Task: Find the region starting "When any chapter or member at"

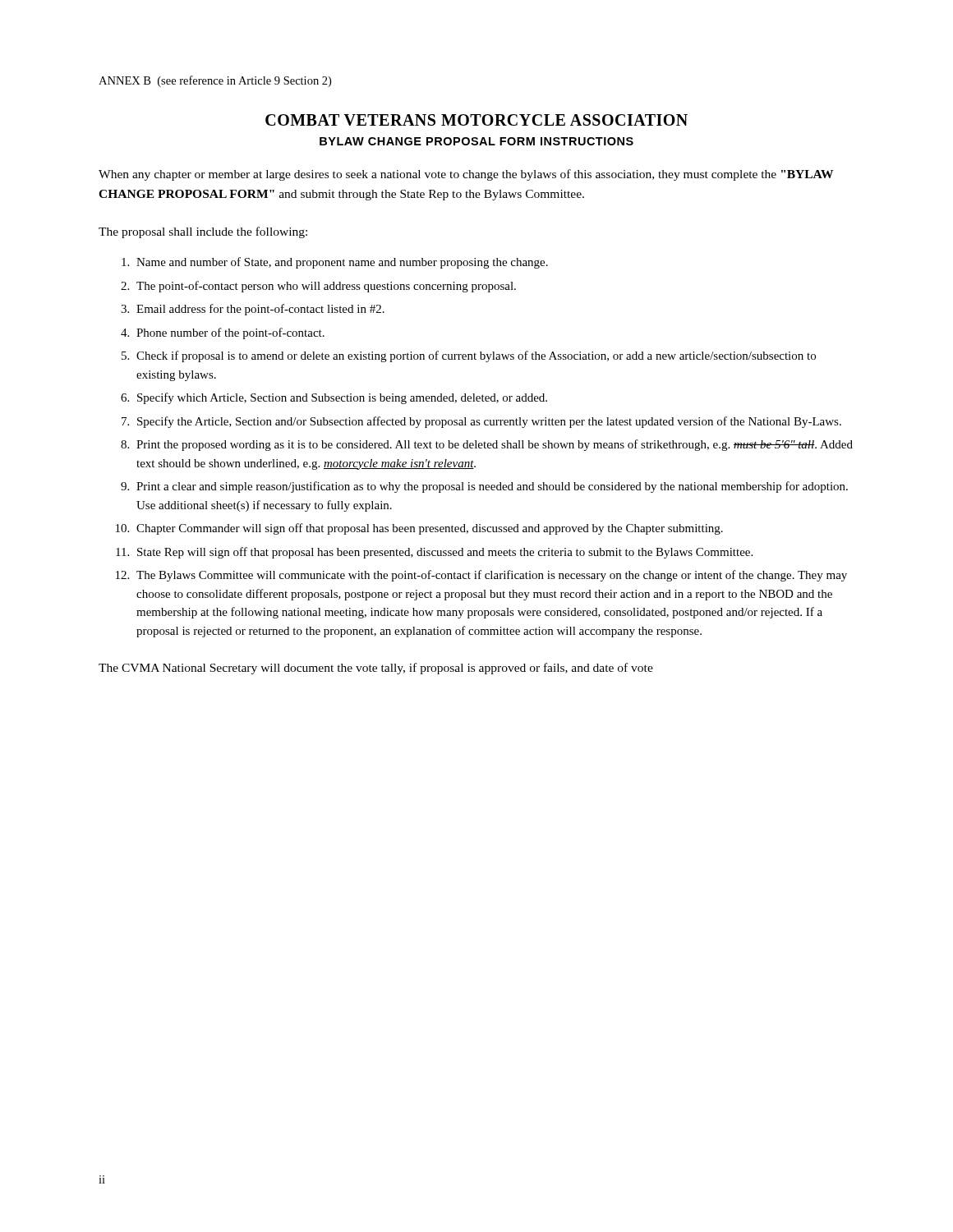Action: tap(466, 184)
